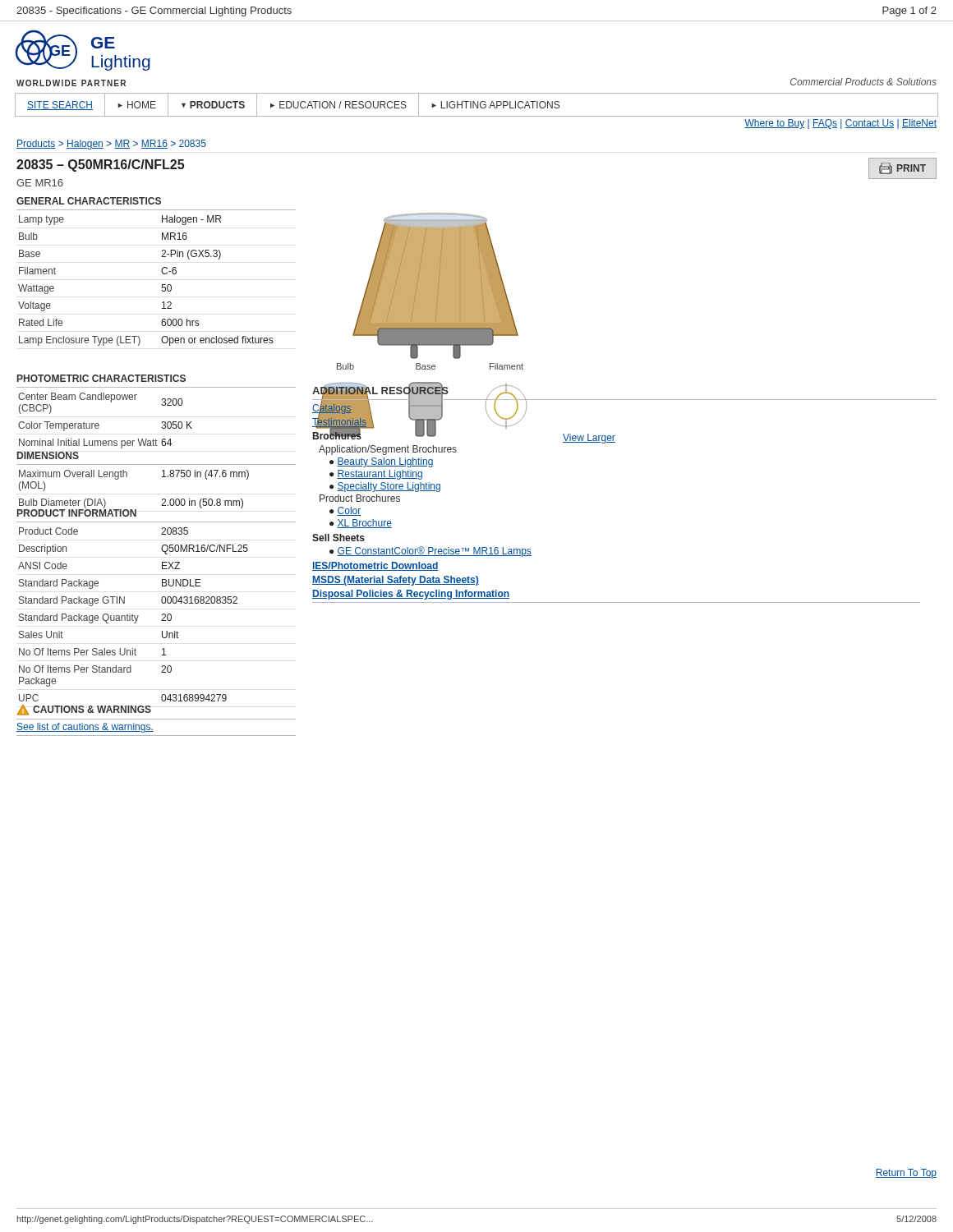Locate the region starting "MSDS (Material Safety Data Sheets)"
953x1232 pixels.
pos(395,580)
